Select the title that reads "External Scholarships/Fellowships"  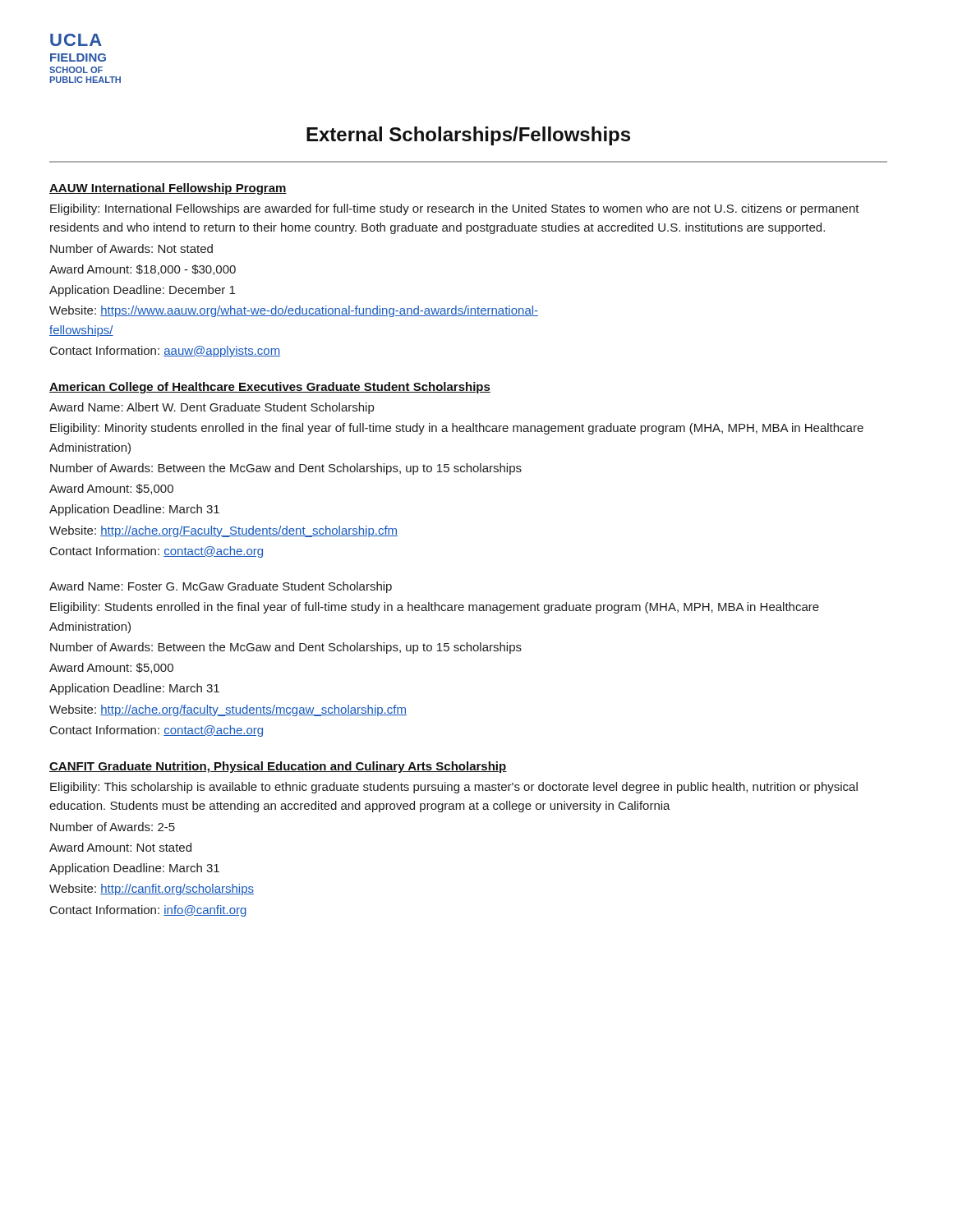468,134
